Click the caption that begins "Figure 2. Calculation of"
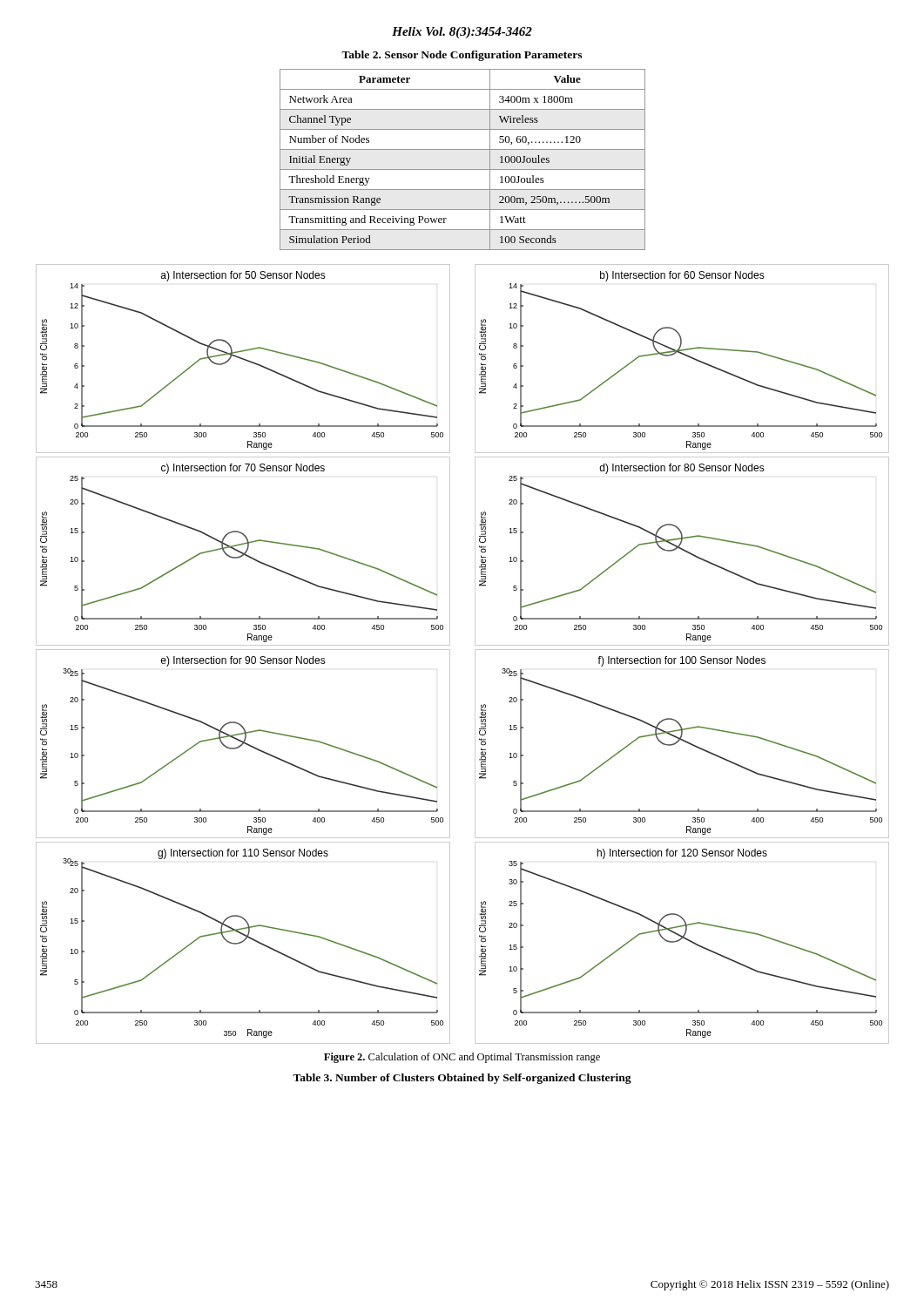The image size is (924, 1307). 462,1057
